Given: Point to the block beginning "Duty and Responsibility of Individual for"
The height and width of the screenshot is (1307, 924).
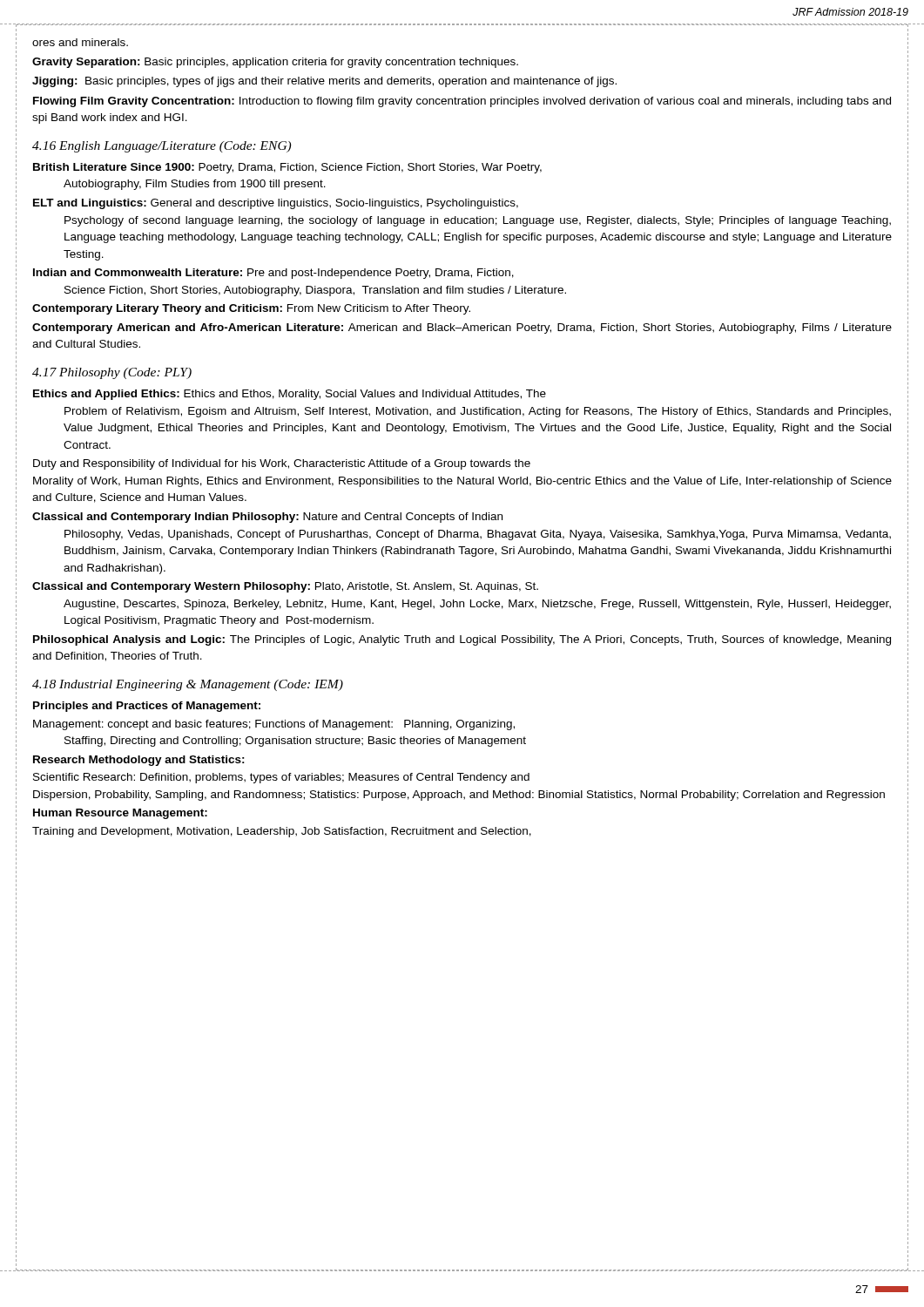Looking at the screenshot, I should [462, 481].
